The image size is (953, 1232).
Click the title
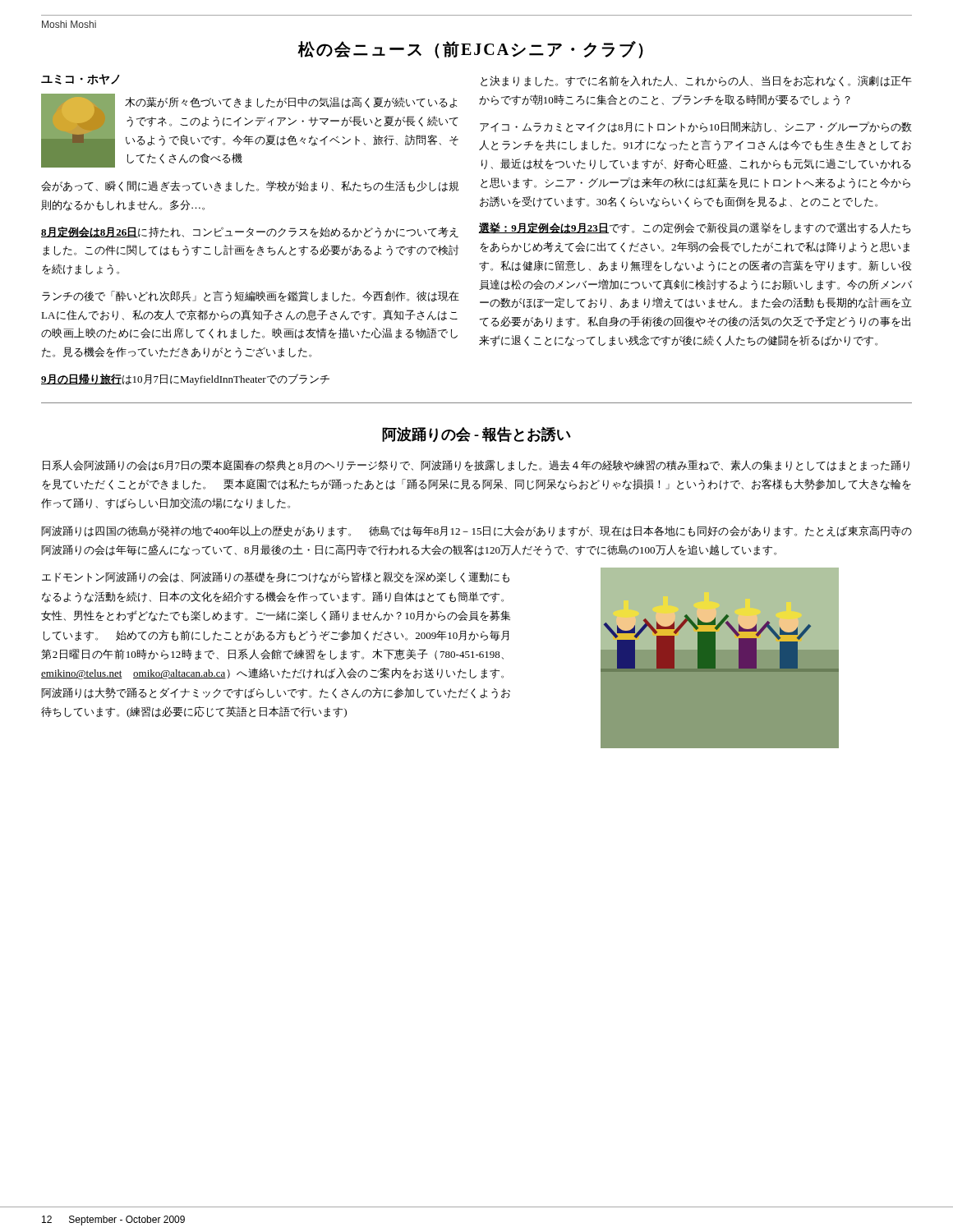(x=476, y=49)
